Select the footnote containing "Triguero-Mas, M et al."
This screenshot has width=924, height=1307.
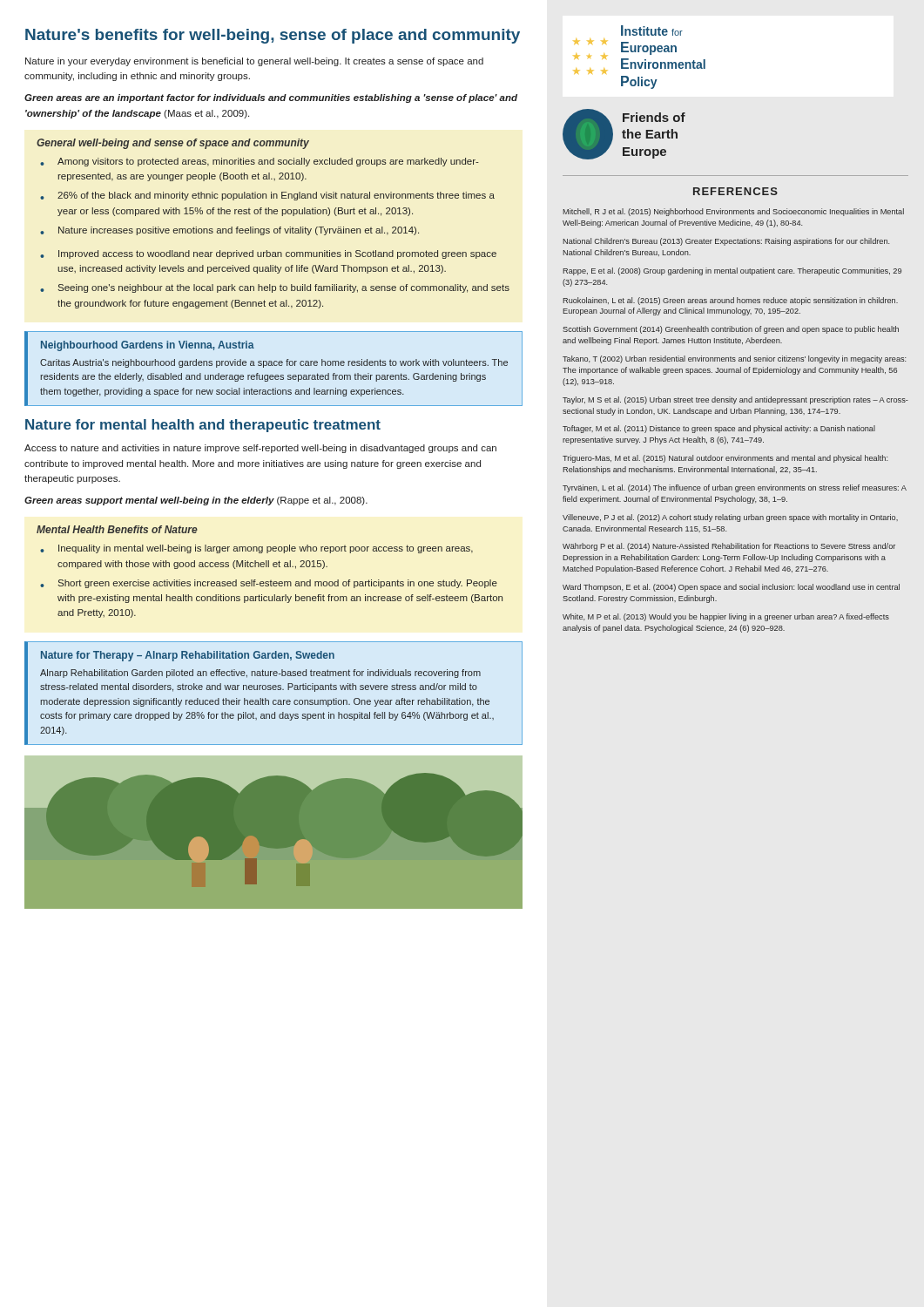coord(725,464)
